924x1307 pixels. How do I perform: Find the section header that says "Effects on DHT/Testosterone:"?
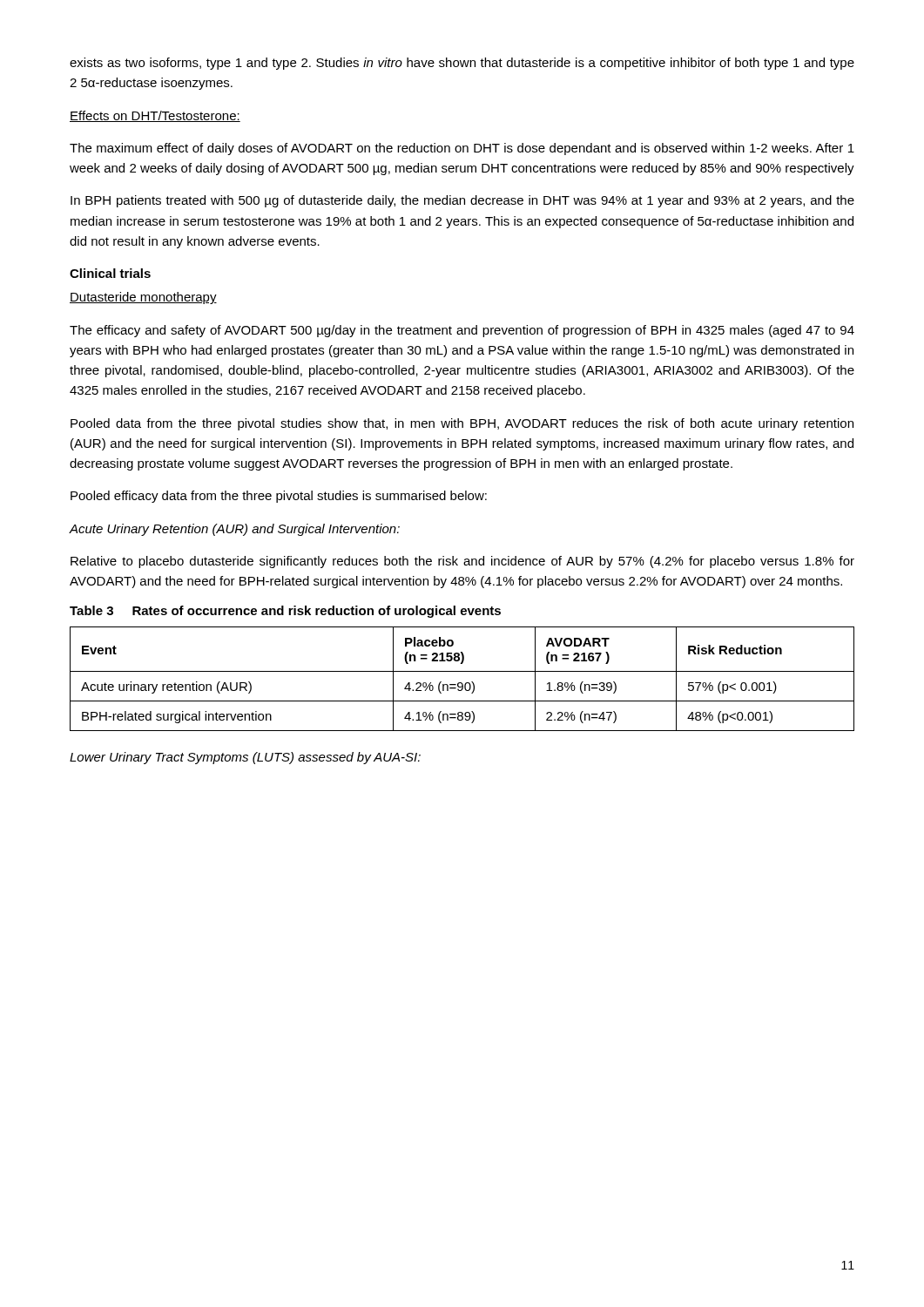click(x=155, y=115)
